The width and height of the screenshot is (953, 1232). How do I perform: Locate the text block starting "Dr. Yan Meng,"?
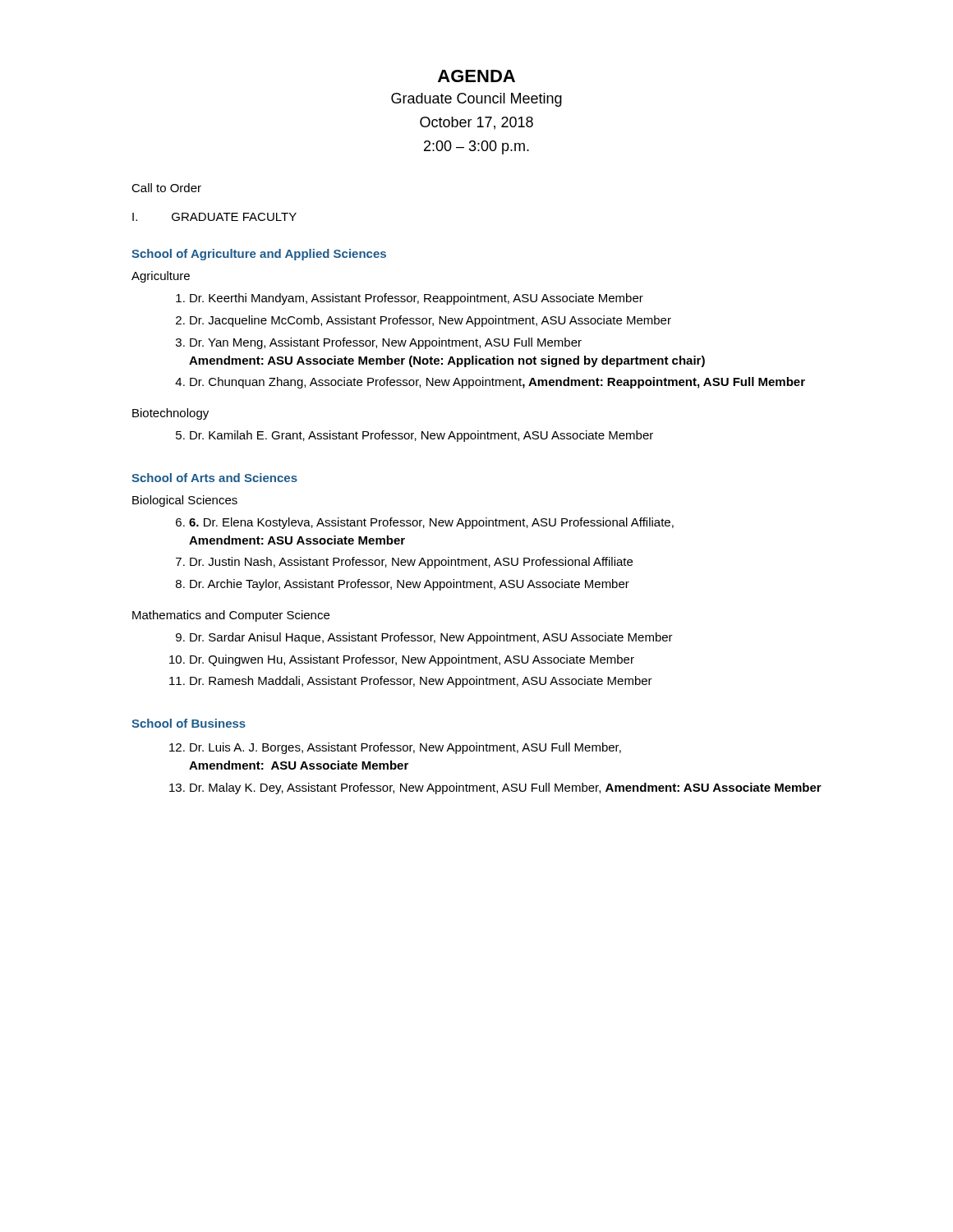(x=447, y=351)
